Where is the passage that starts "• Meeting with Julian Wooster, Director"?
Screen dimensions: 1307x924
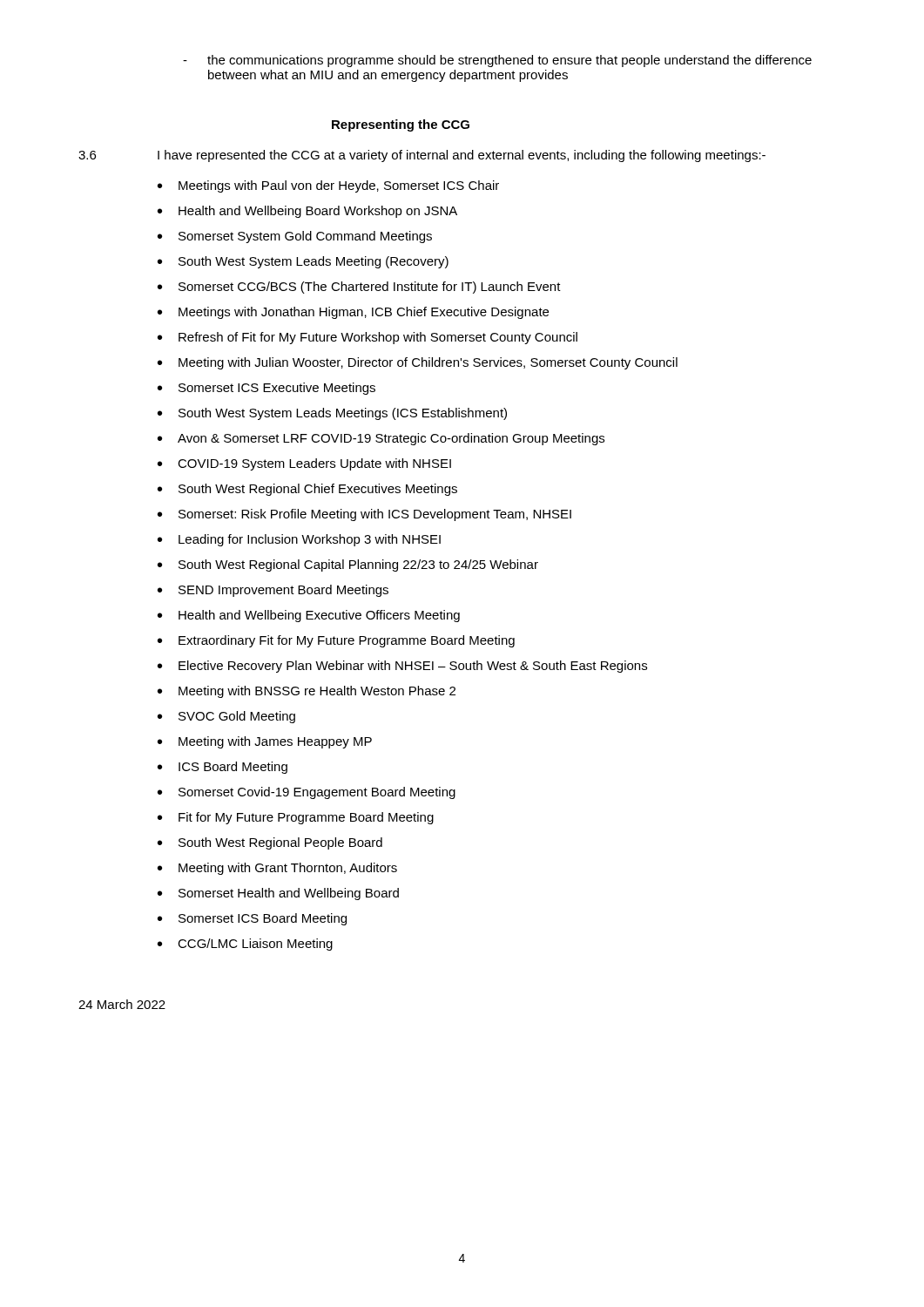(x=417, y=363)
